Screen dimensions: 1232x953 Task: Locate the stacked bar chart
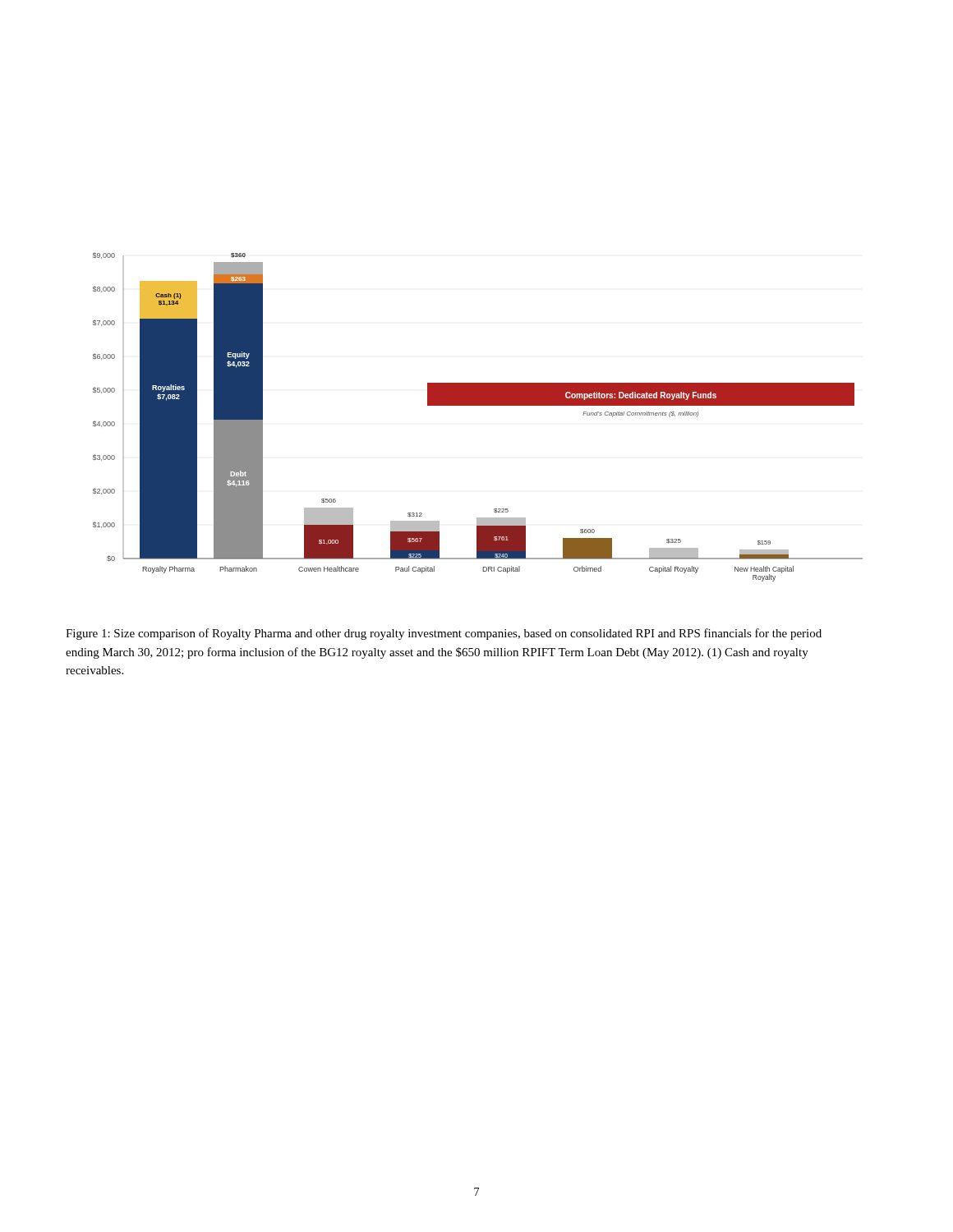tap(476, 419)
